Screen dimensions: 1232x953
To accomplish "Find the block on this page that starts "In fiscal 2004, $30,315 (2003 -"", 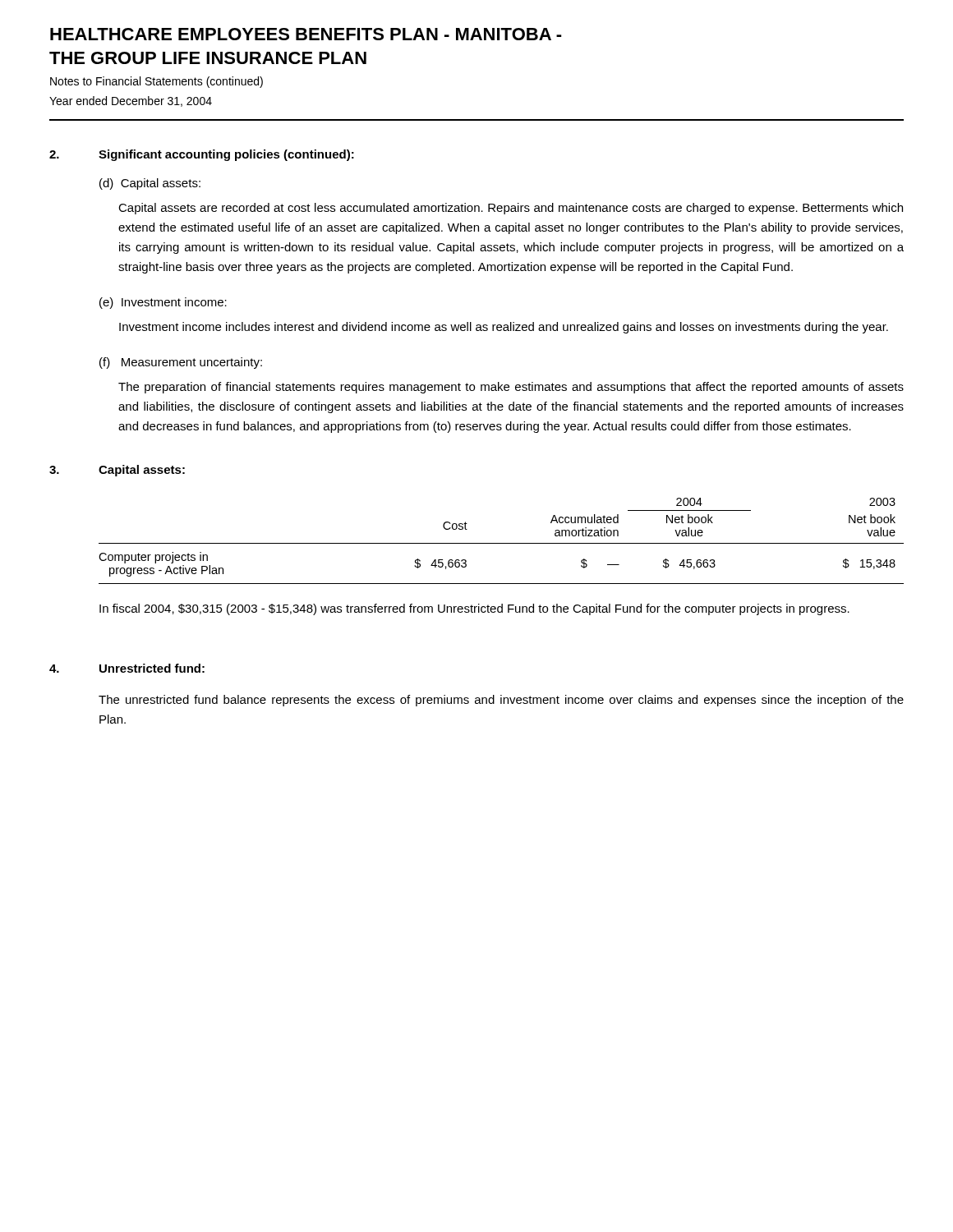I will (x=474, y=608).
